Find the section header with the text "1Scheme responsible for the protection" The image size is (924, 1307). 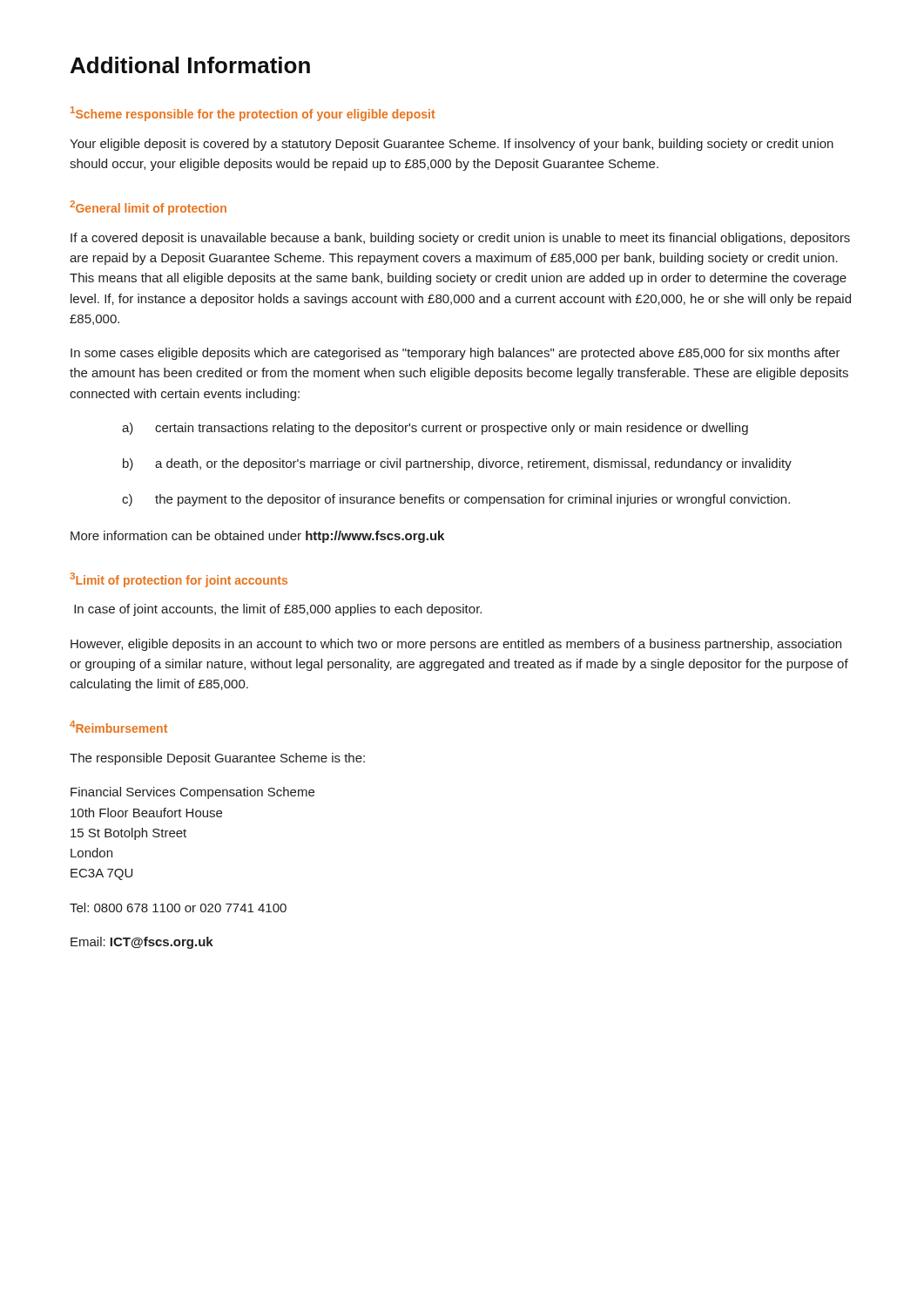(x=252, y=112)
